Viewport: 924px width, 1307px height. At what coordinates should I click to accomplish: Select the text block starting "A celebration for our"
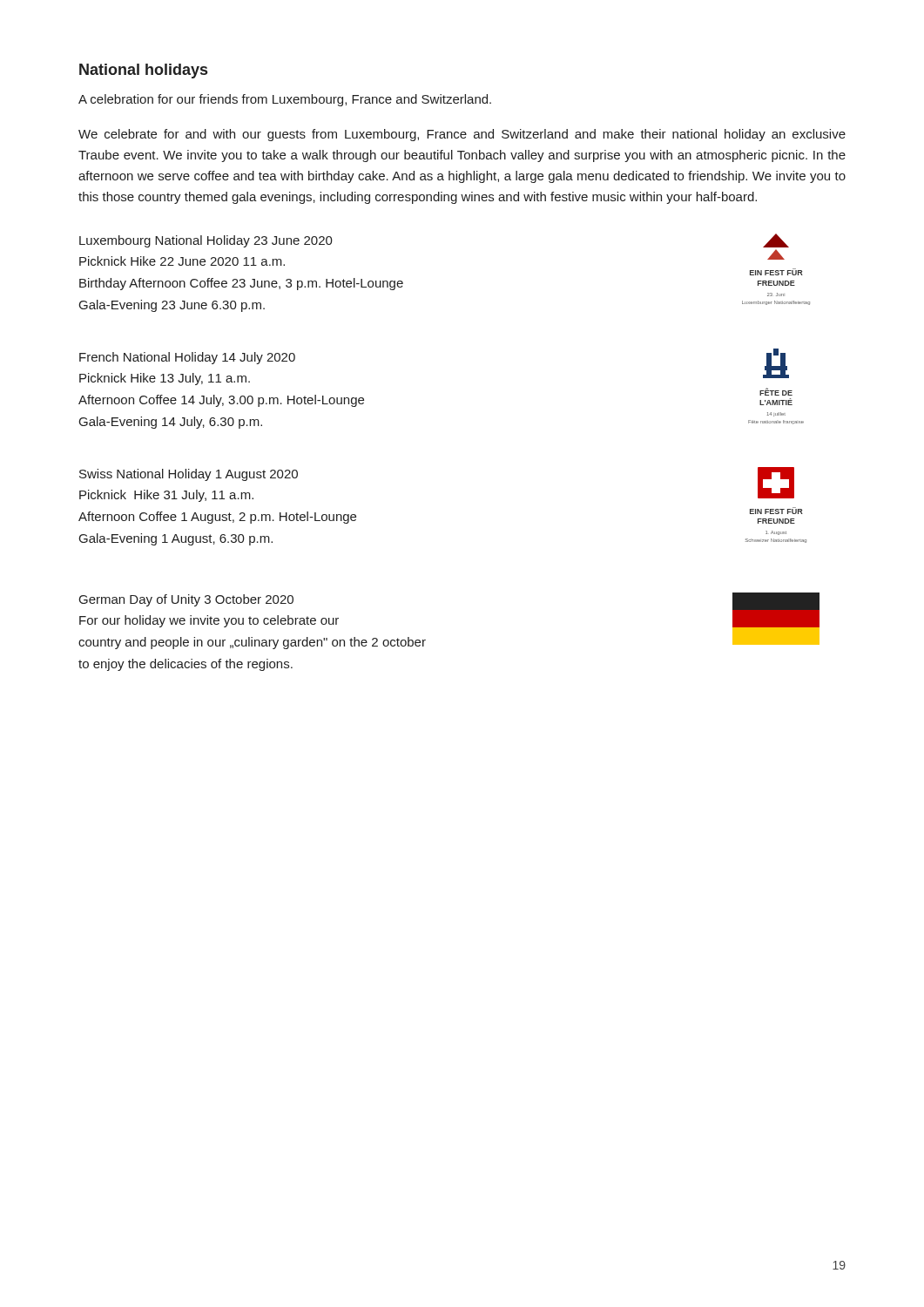[x=285, y=99]
